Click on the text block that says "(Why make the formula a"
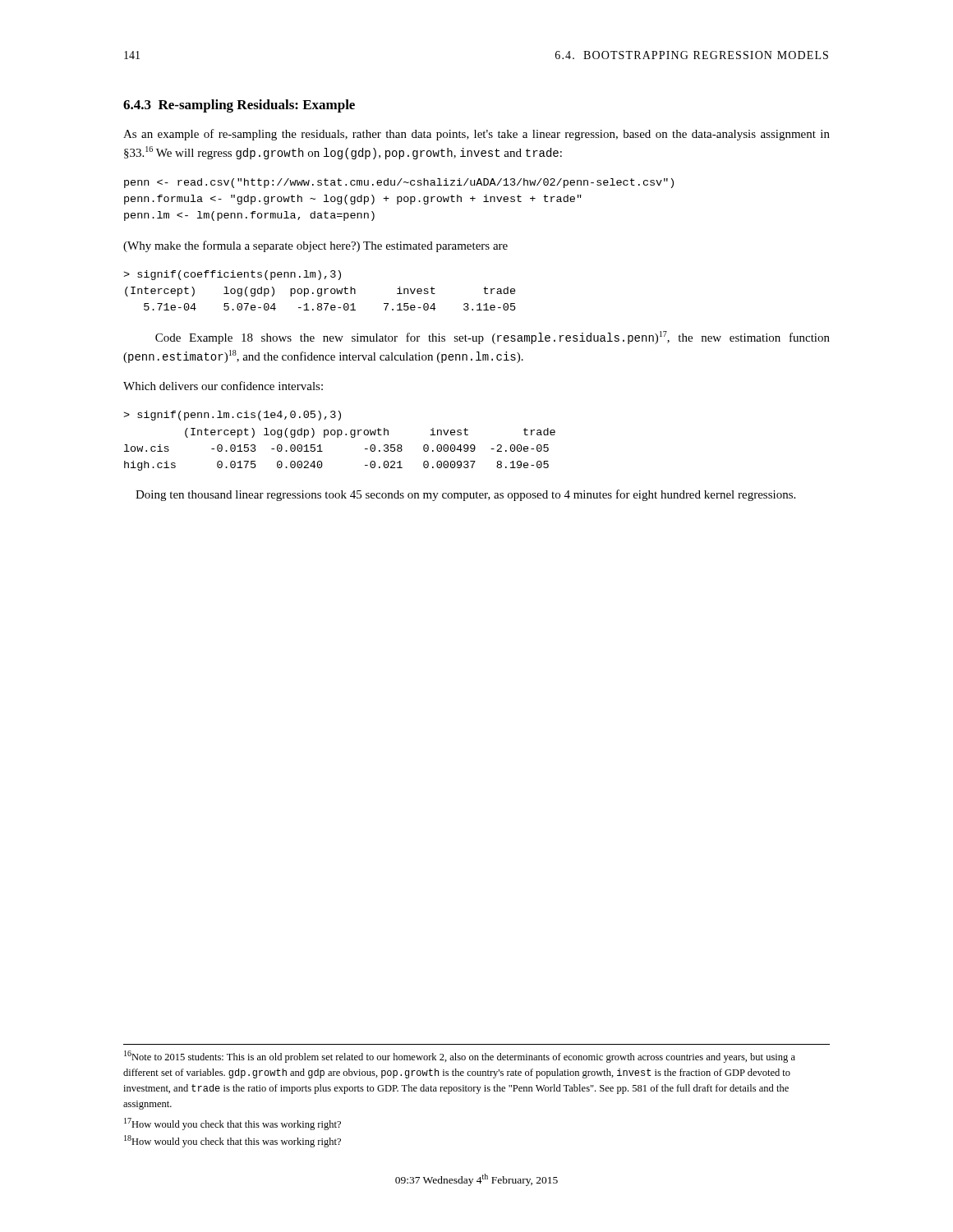 coord(316,245)
